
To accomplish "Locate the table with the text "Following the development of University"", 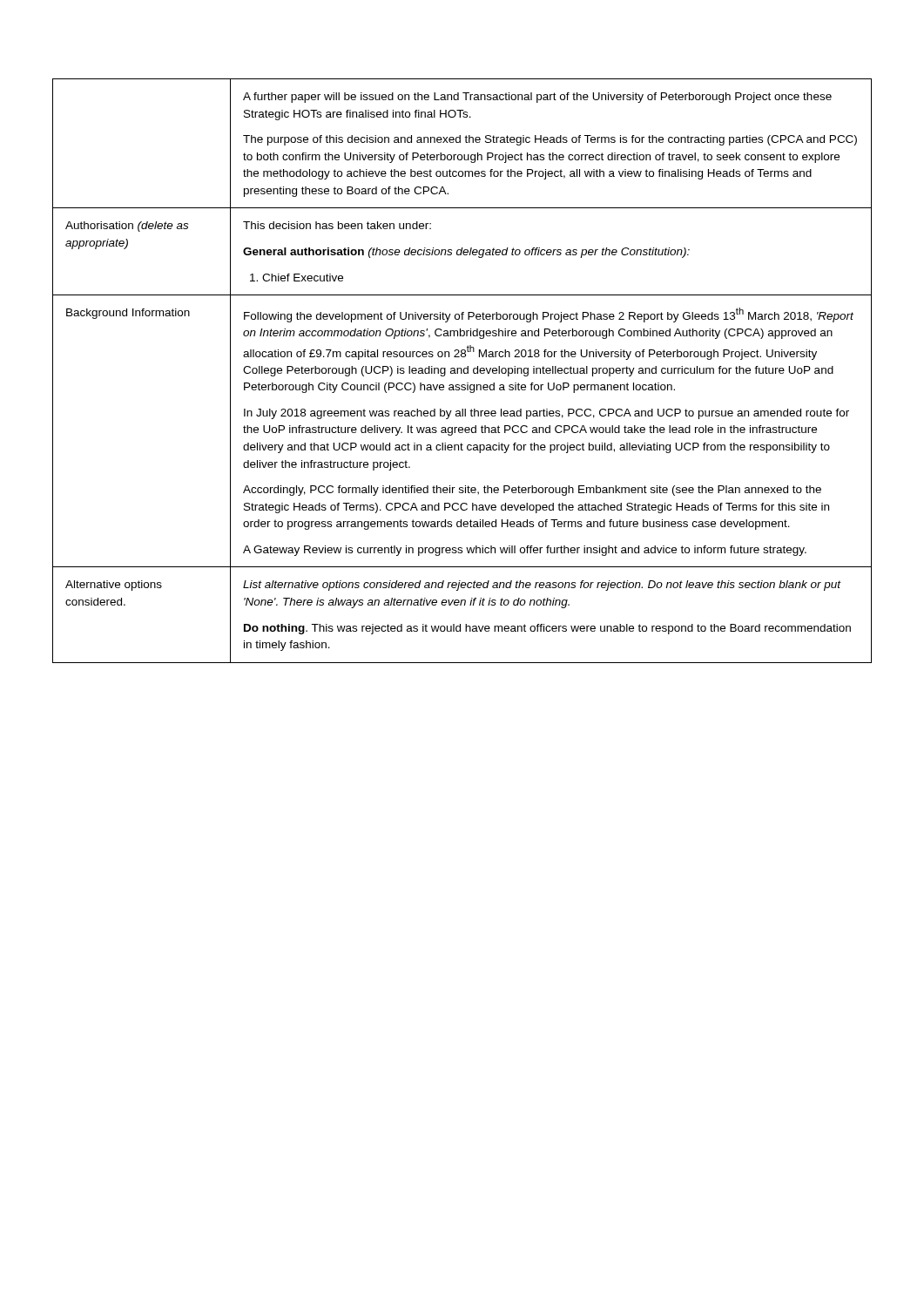I will pyautogui.click(x=462, y=371).
